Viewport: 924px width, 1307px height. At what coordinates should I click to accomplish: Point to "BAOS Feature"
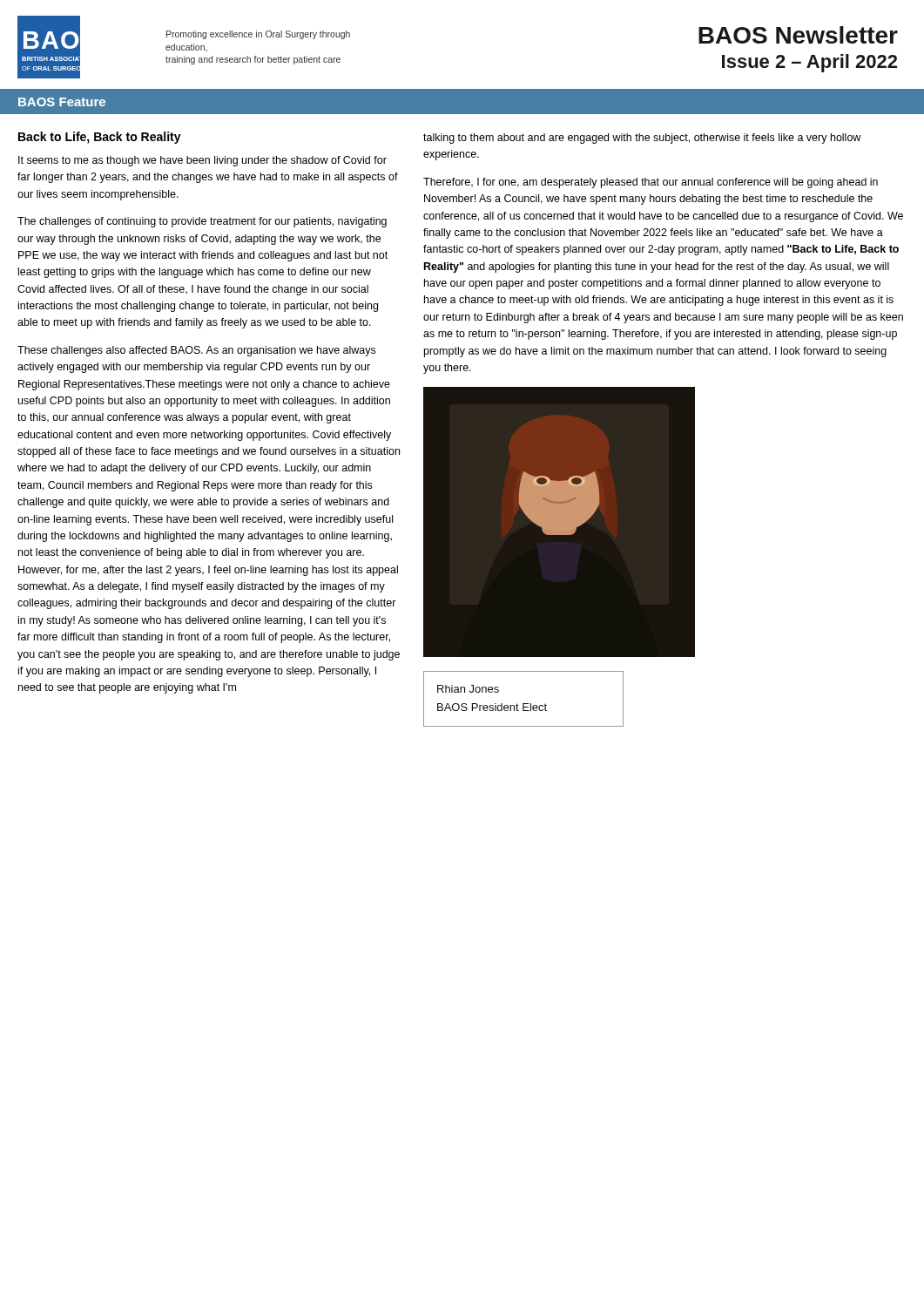tap(62, 101)
